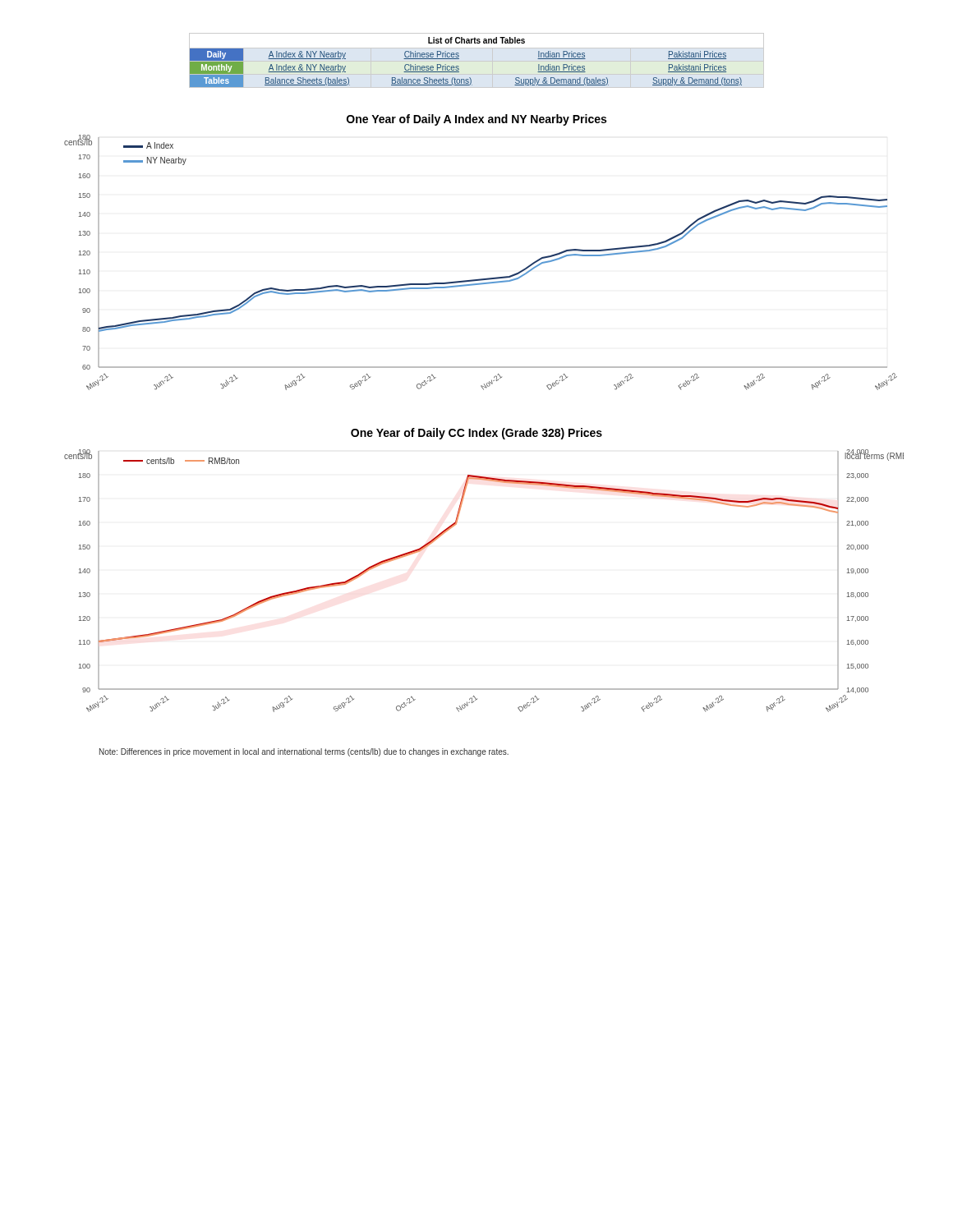Locate the footnote that says "Note: Differences in price movement in local"
The height and width of the screenshot is (1232, 953).
(304, 752)
